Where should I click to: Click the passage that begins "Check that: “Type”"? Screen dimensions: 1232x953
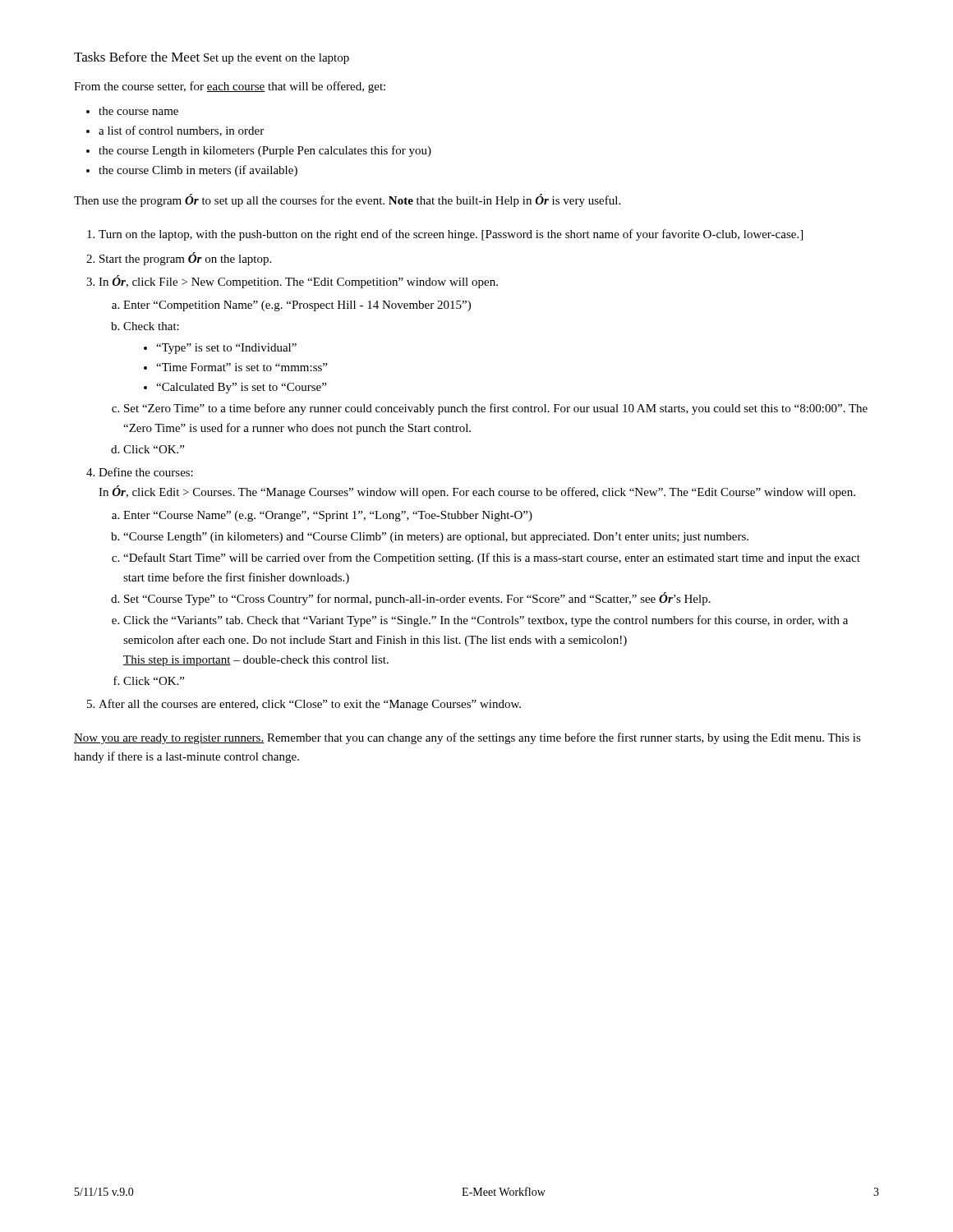pos(151,326)
